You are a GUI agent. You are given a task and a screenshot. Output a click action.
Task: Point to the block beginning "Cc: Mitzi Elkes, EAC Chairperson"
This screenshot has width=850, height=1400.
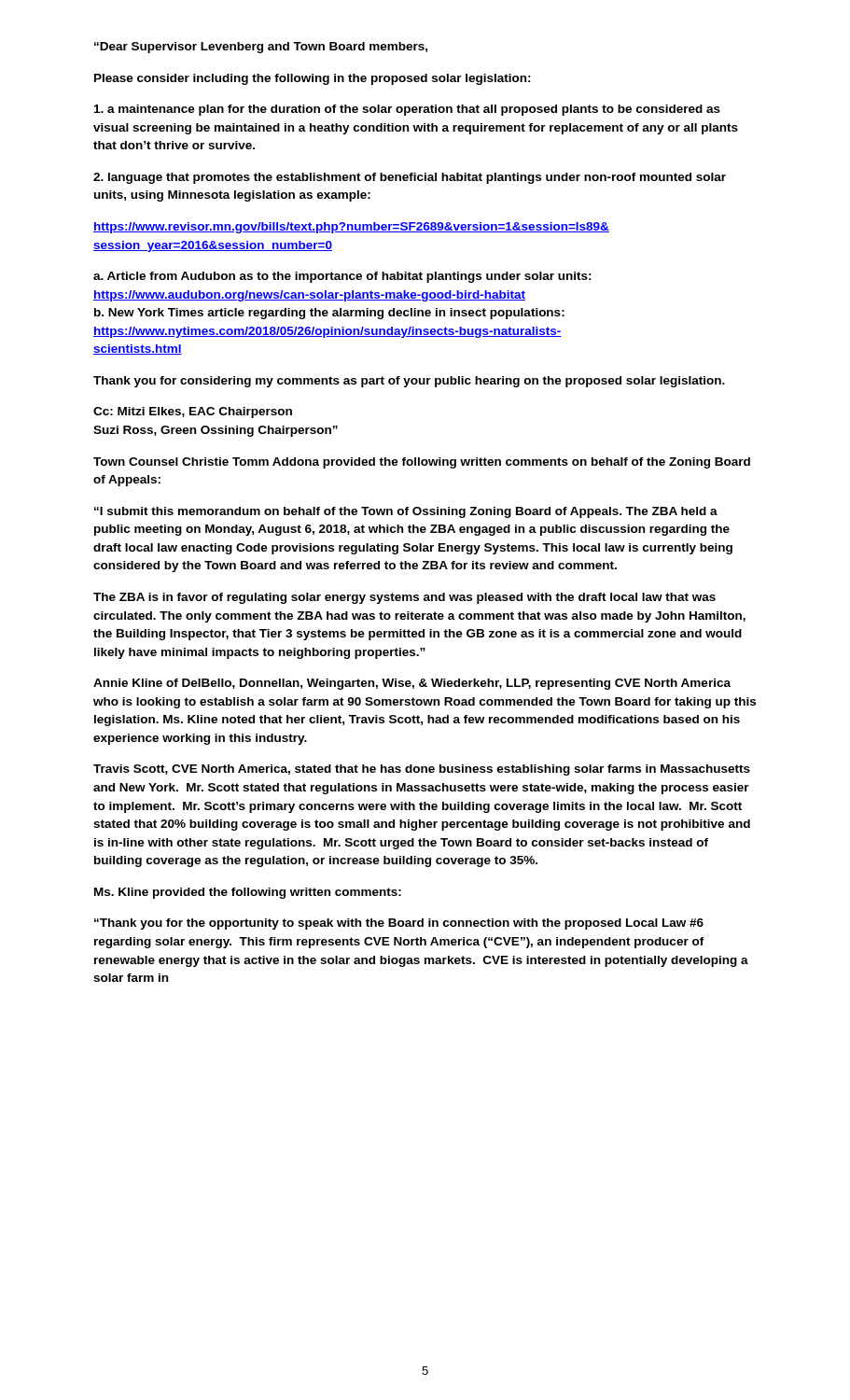click(216, 421)
